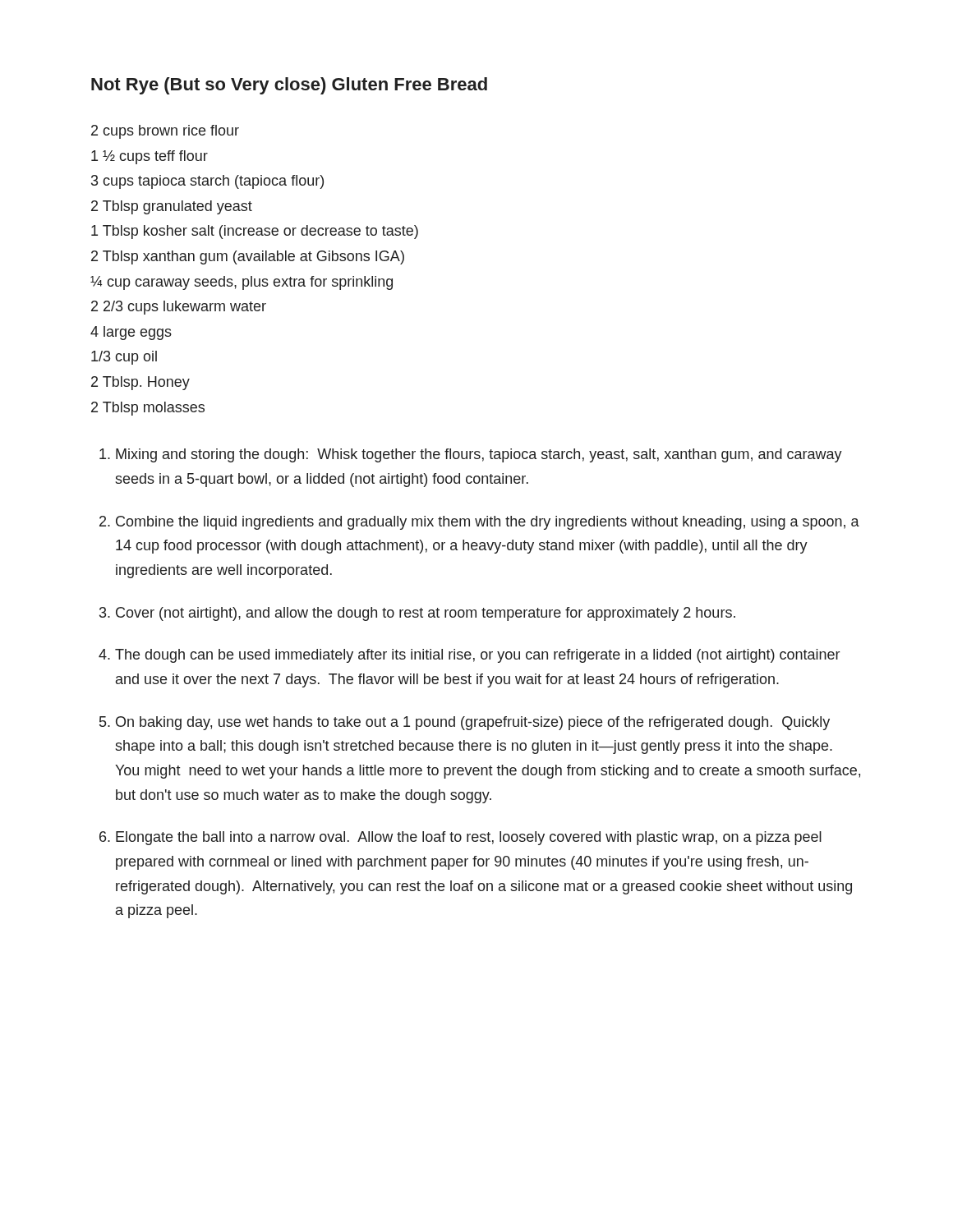Image resolution: width=953 pixels, height=1232 pixels.
Task: Point to the element starting "Combine the liquid ingredients"
Action: (489, 546)
